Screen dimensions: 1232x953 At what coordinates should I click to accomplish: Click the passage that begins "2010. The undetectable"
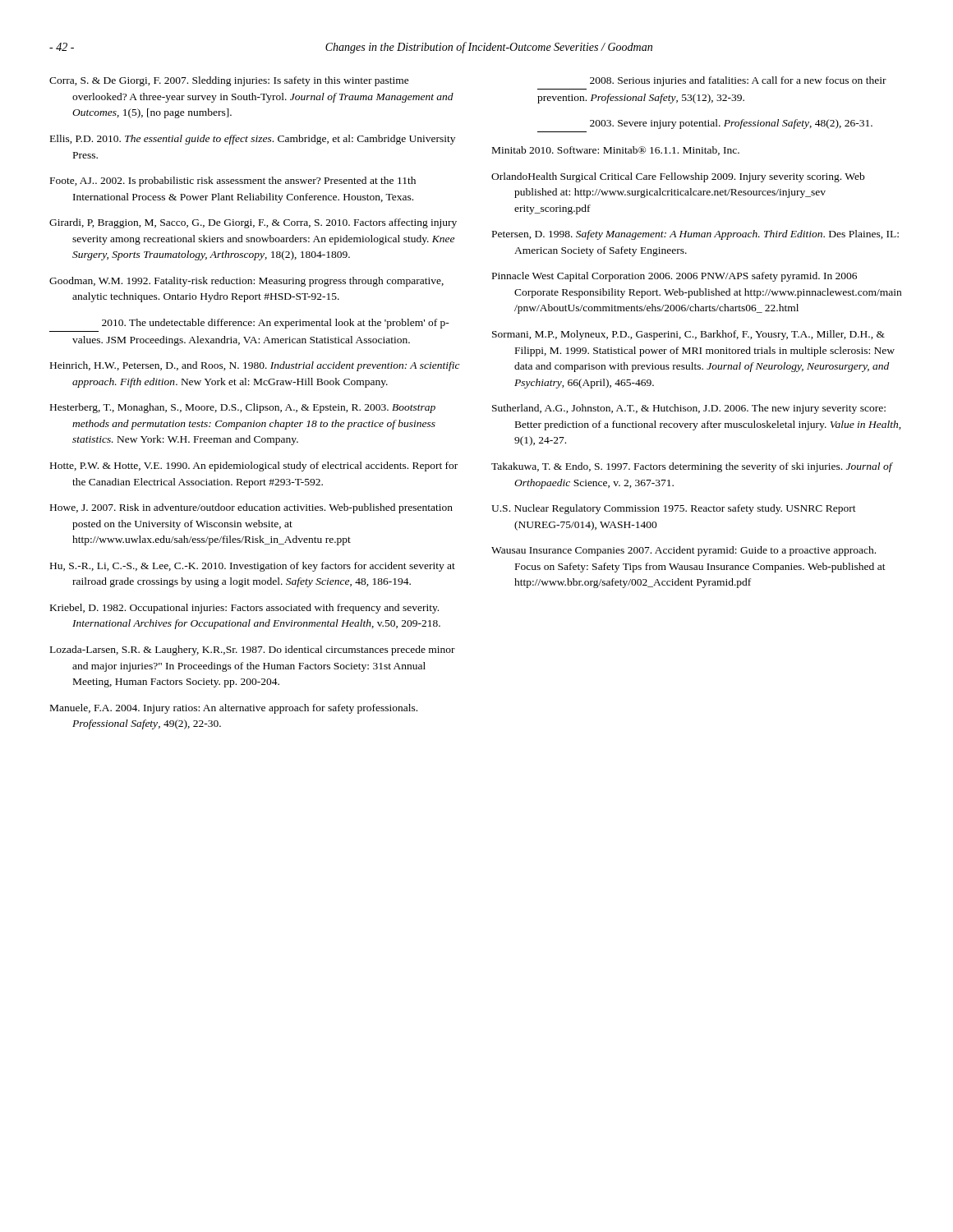(x=249, y=330)
